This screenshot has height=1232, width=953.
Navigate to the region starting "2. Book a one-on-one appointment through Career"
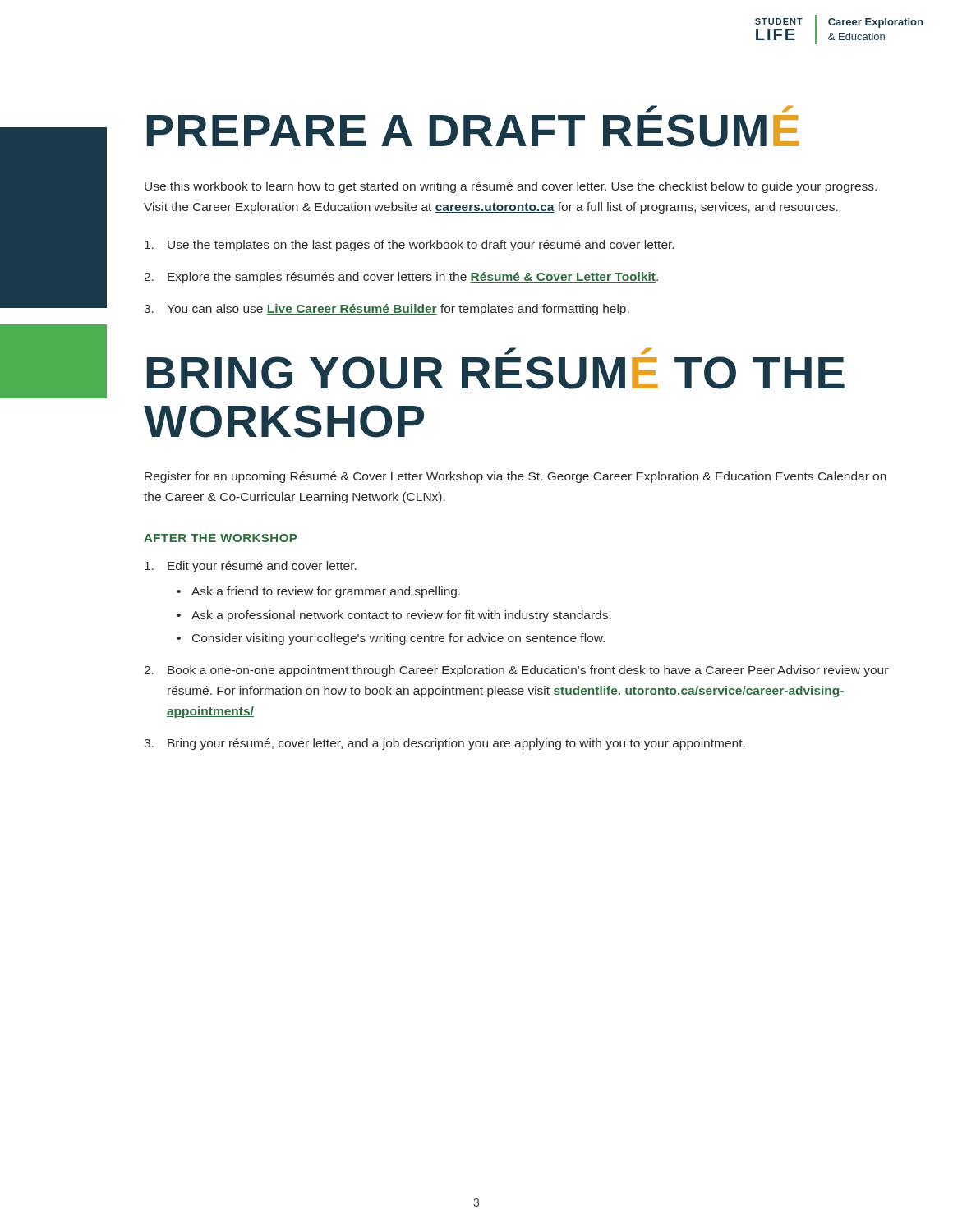(x=516, y=689)
